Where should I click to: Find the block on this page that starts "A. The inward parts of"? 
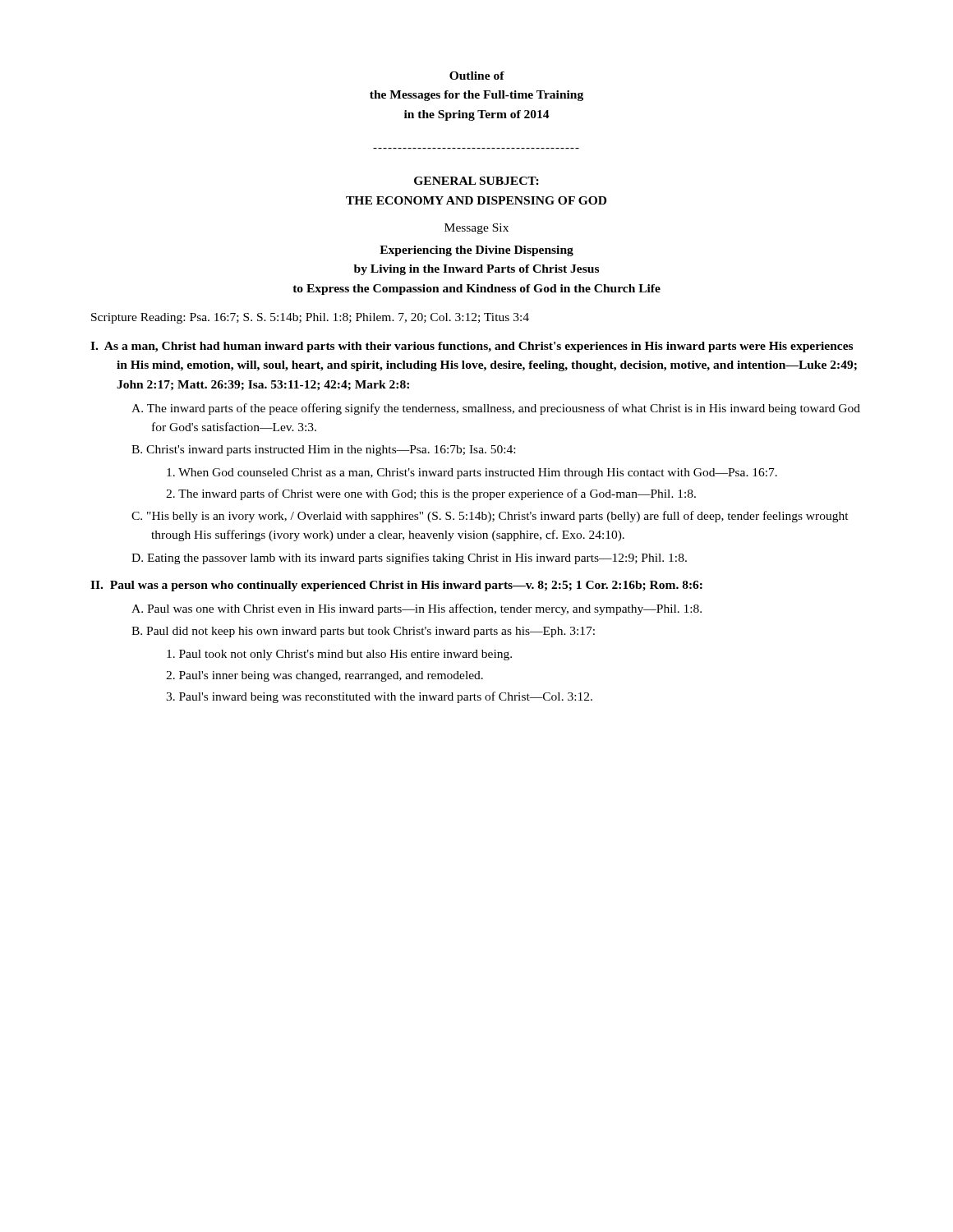497,417
